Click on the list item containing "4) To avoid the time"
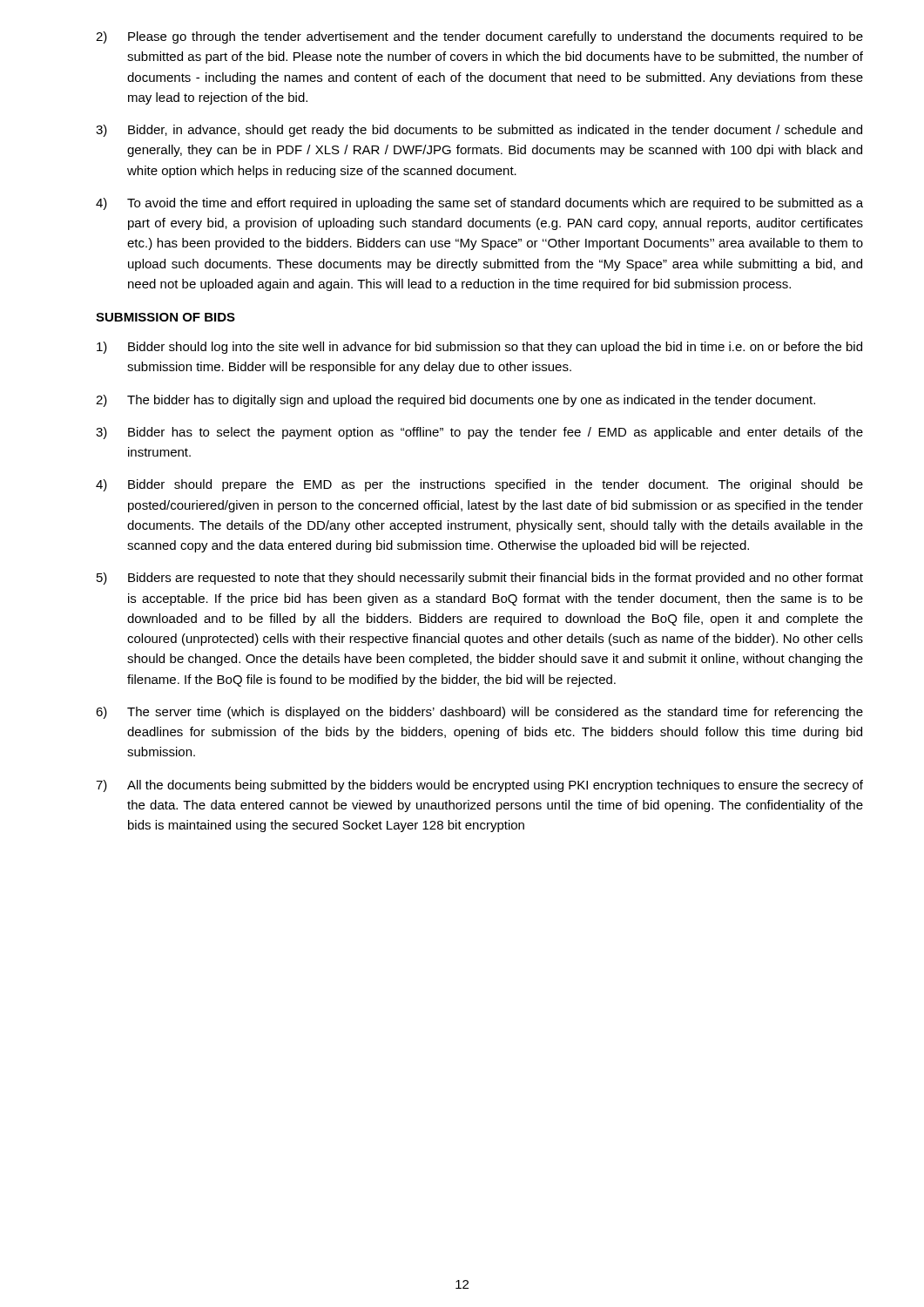 479,243
